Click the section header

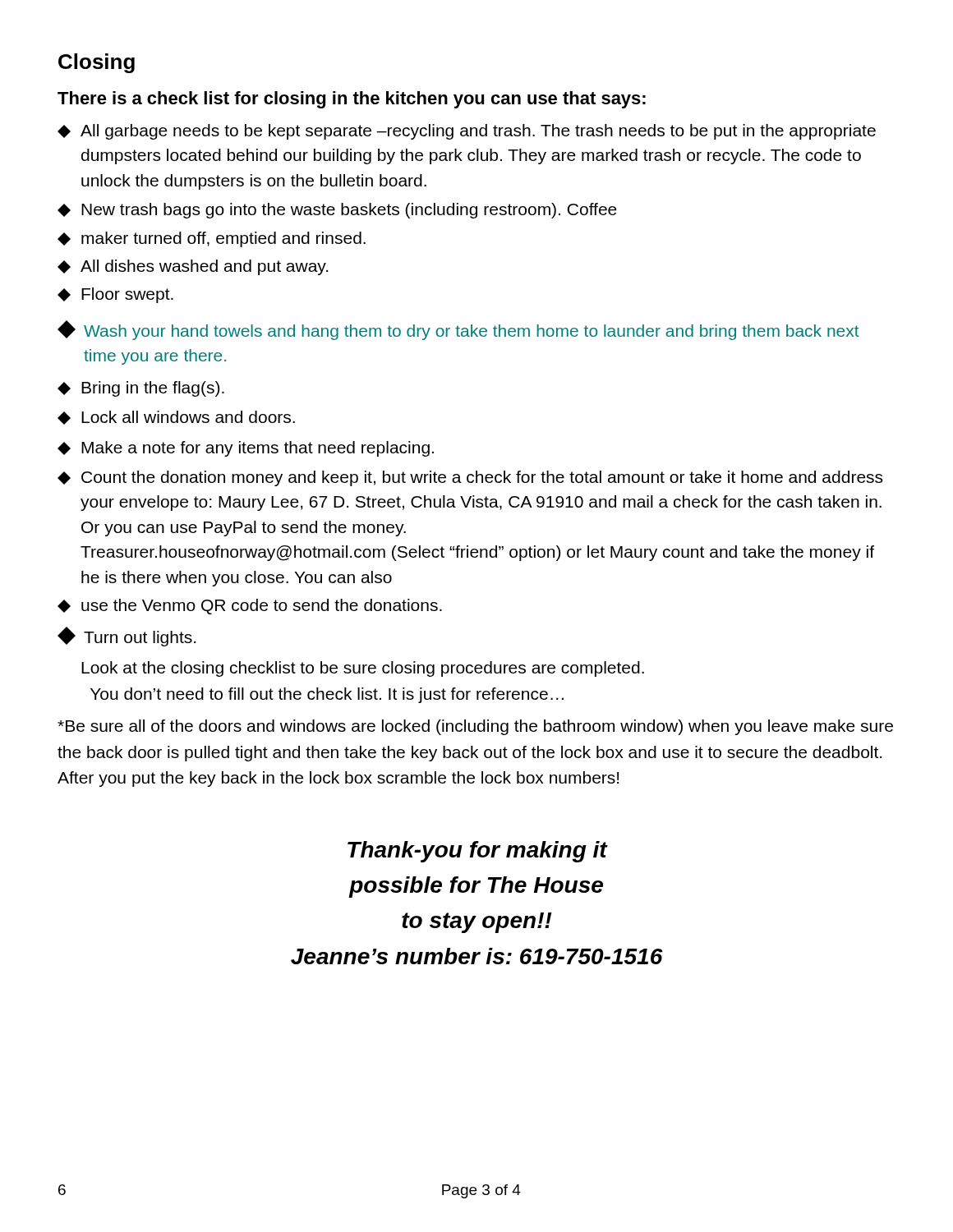[97, 62]
